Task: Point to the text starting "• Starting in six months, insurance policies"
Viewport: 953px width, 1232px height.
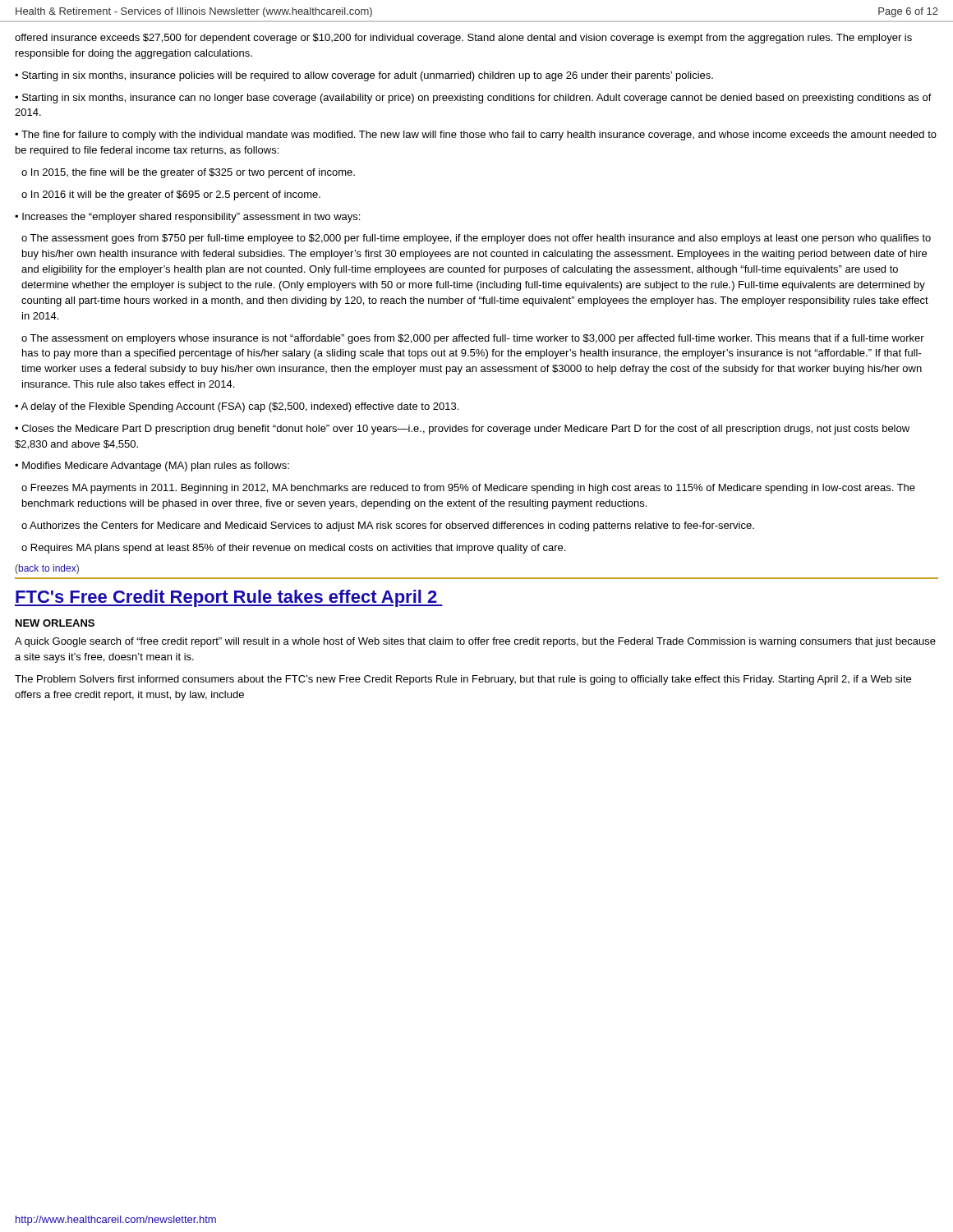Action: pos(364,75)
